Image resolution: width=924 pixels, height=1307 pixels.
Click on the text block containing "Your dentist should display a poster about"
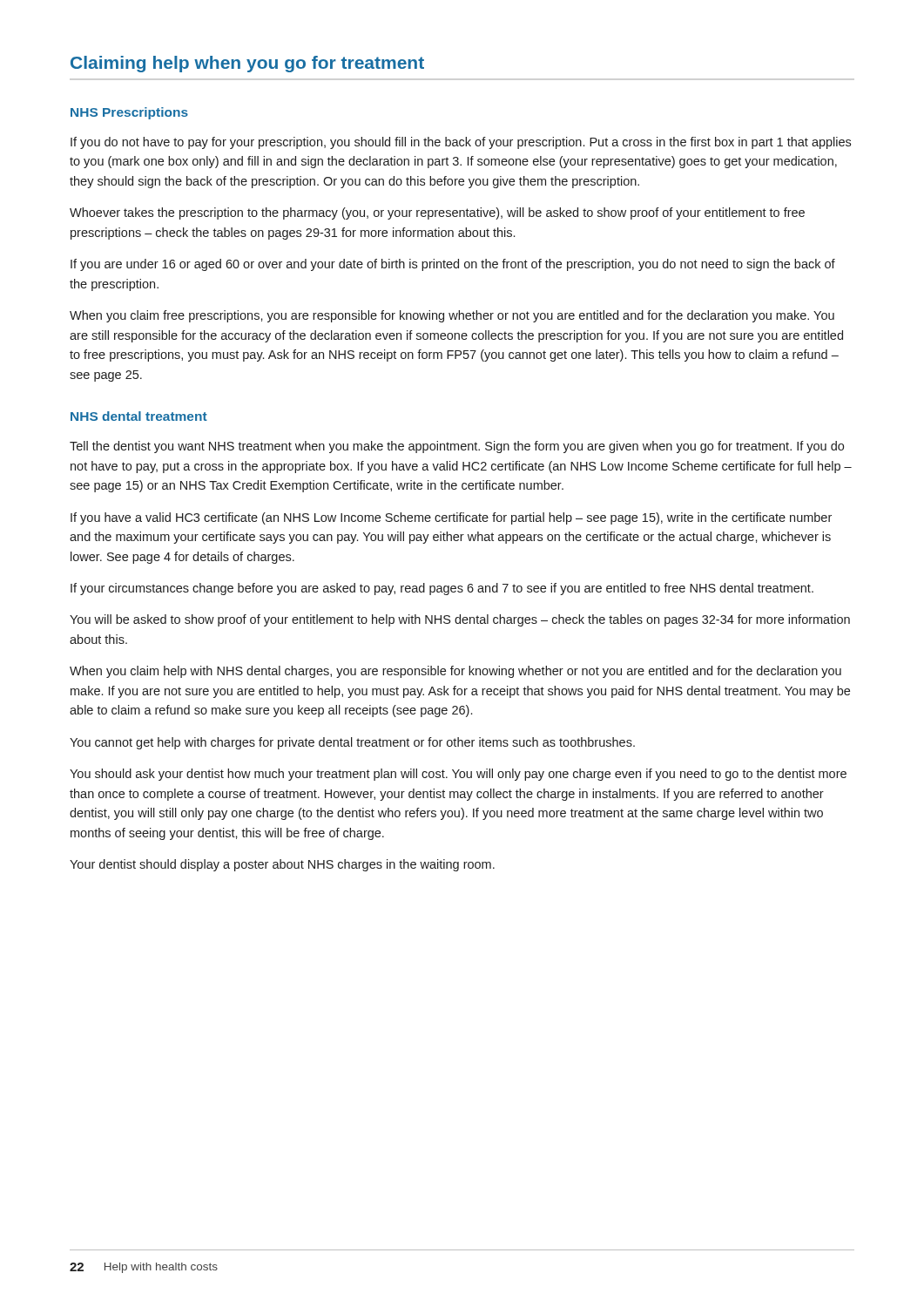coord(282,865)
